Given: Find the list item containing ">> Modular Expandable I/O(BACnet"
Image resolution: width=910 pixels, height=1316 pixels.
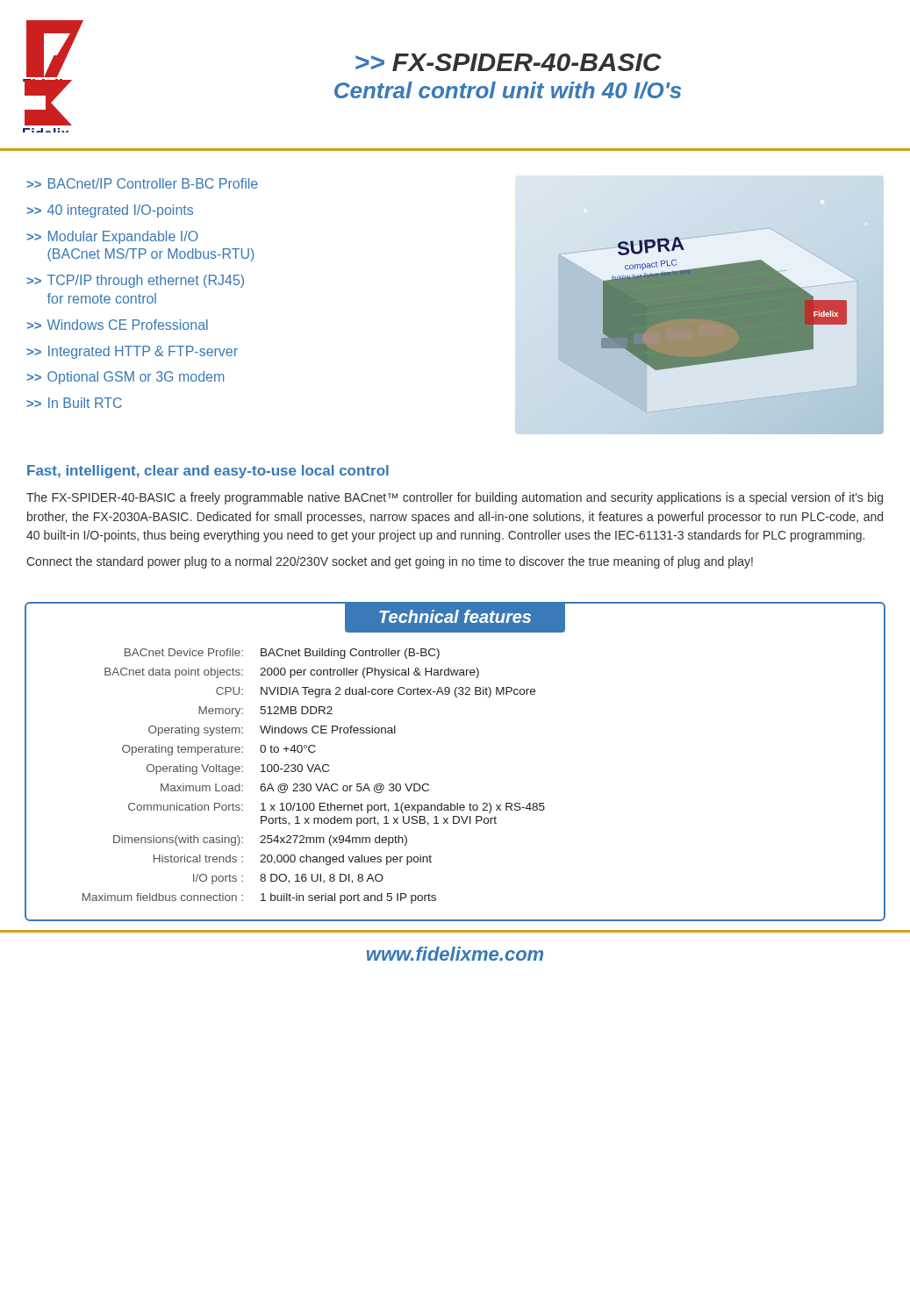Looking at the screenshot, I should (x=141, y=246).
